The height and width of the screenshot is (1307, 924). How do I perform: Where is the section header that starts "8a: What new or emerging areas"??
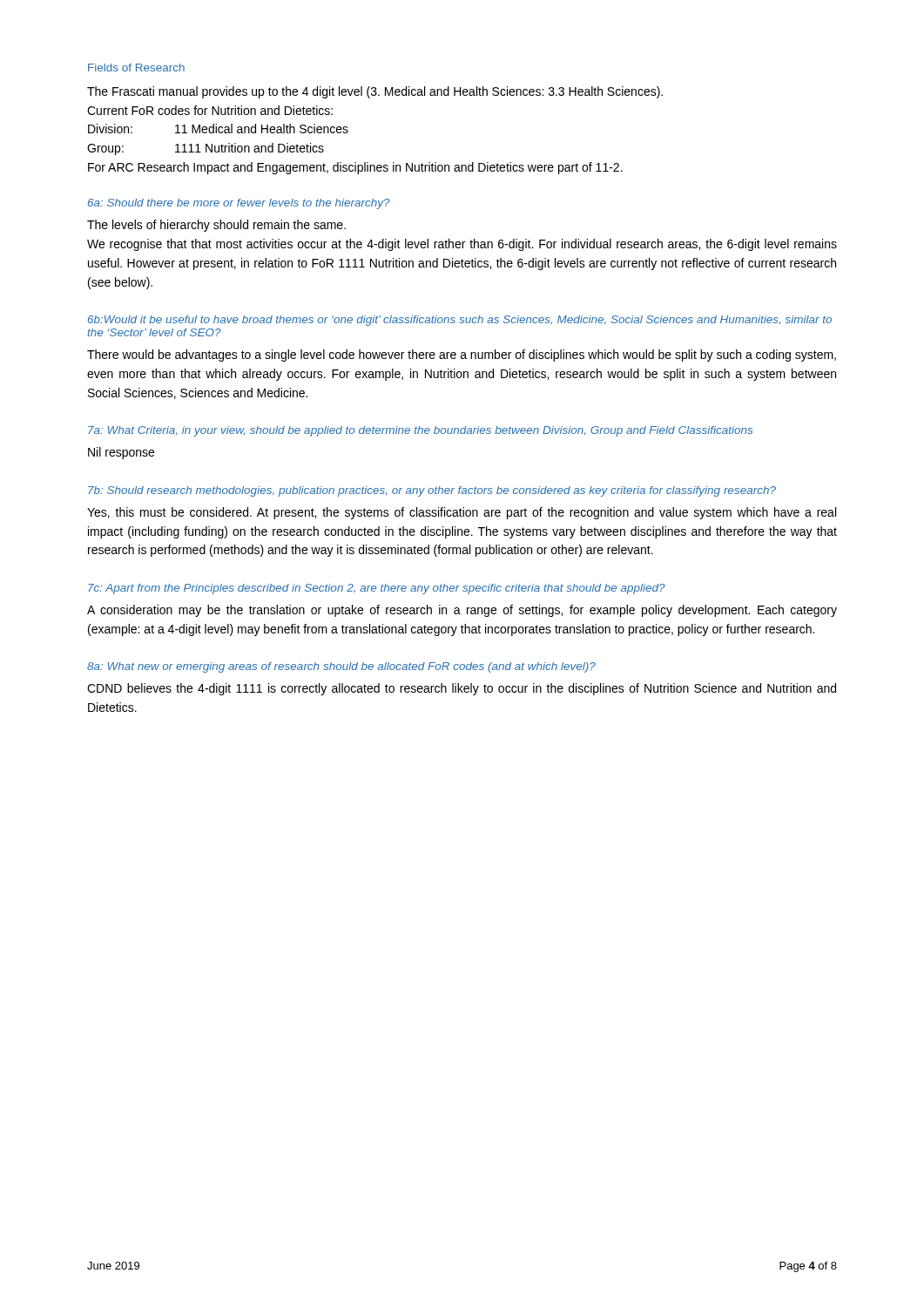tap(341, 666)
